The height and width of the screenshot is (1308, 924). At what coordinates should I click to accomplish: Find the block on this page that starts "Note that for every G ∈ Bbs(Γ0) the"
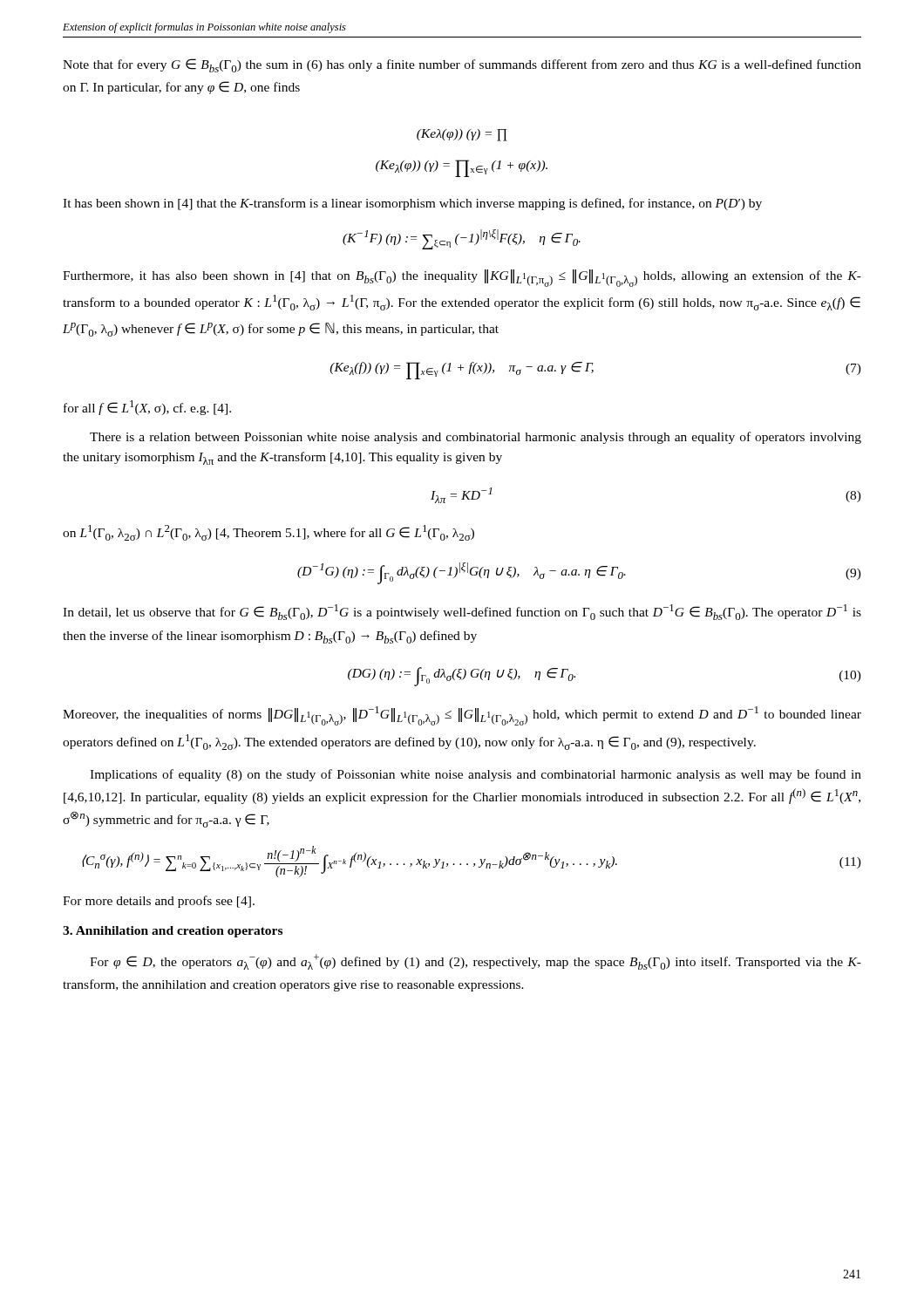(462, 76)
